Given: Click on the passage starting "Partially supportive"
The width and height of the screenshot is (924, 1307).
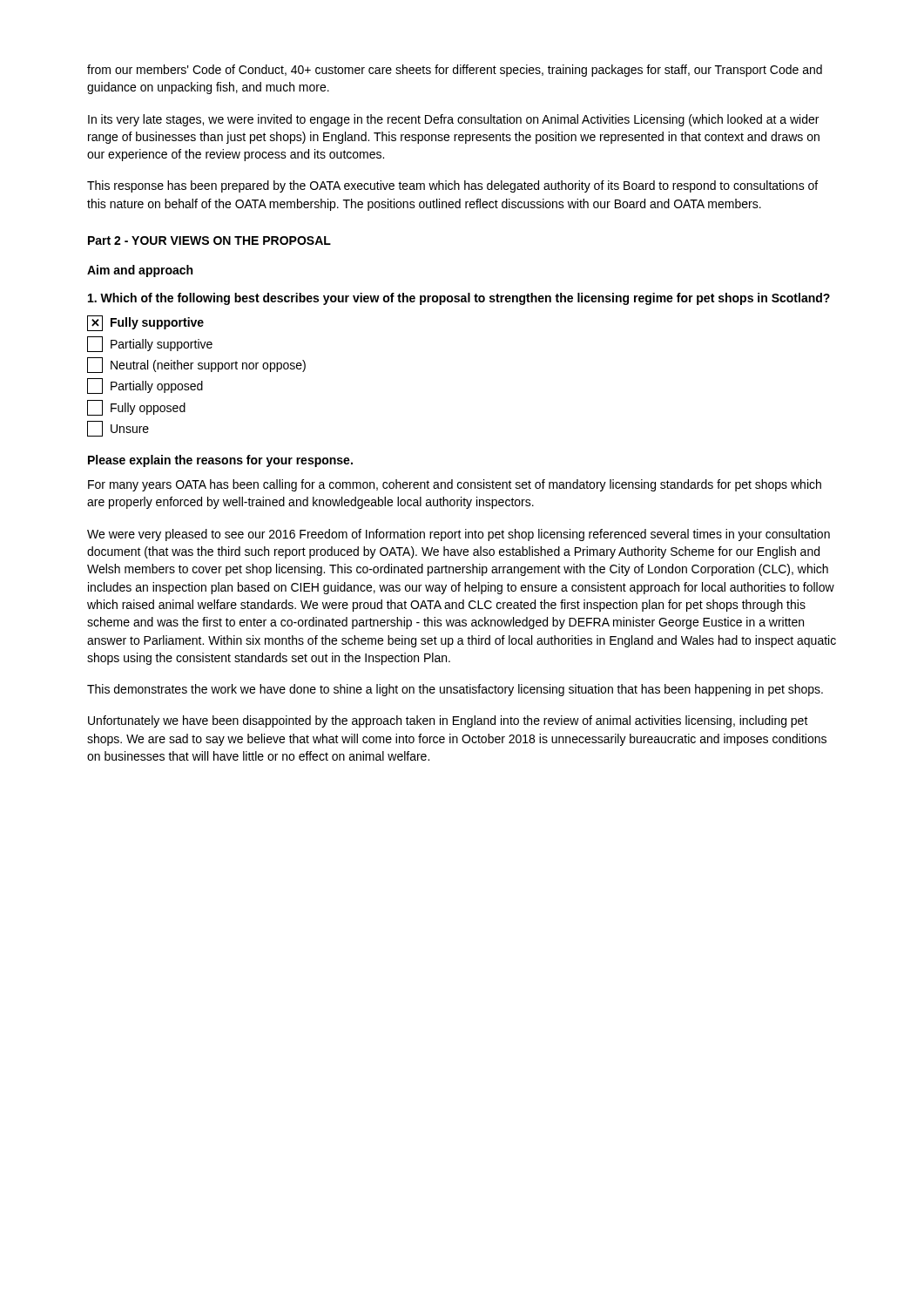Looking at the screenshot, I should [x=150, y=344].
